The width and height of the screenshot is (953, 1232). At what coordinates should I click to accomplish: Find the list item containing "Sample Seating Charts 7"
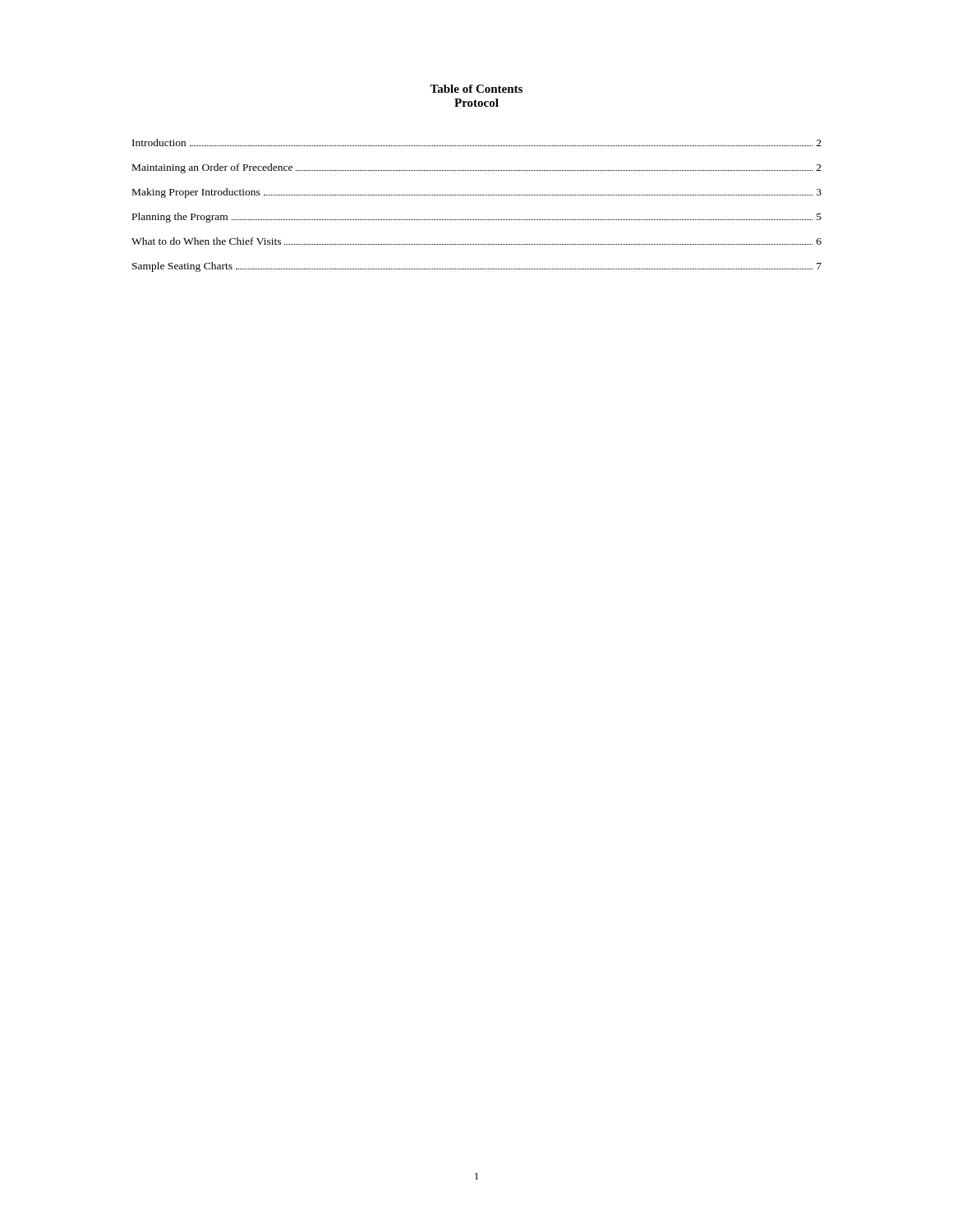pyautogui.click(x=476, y=266)
